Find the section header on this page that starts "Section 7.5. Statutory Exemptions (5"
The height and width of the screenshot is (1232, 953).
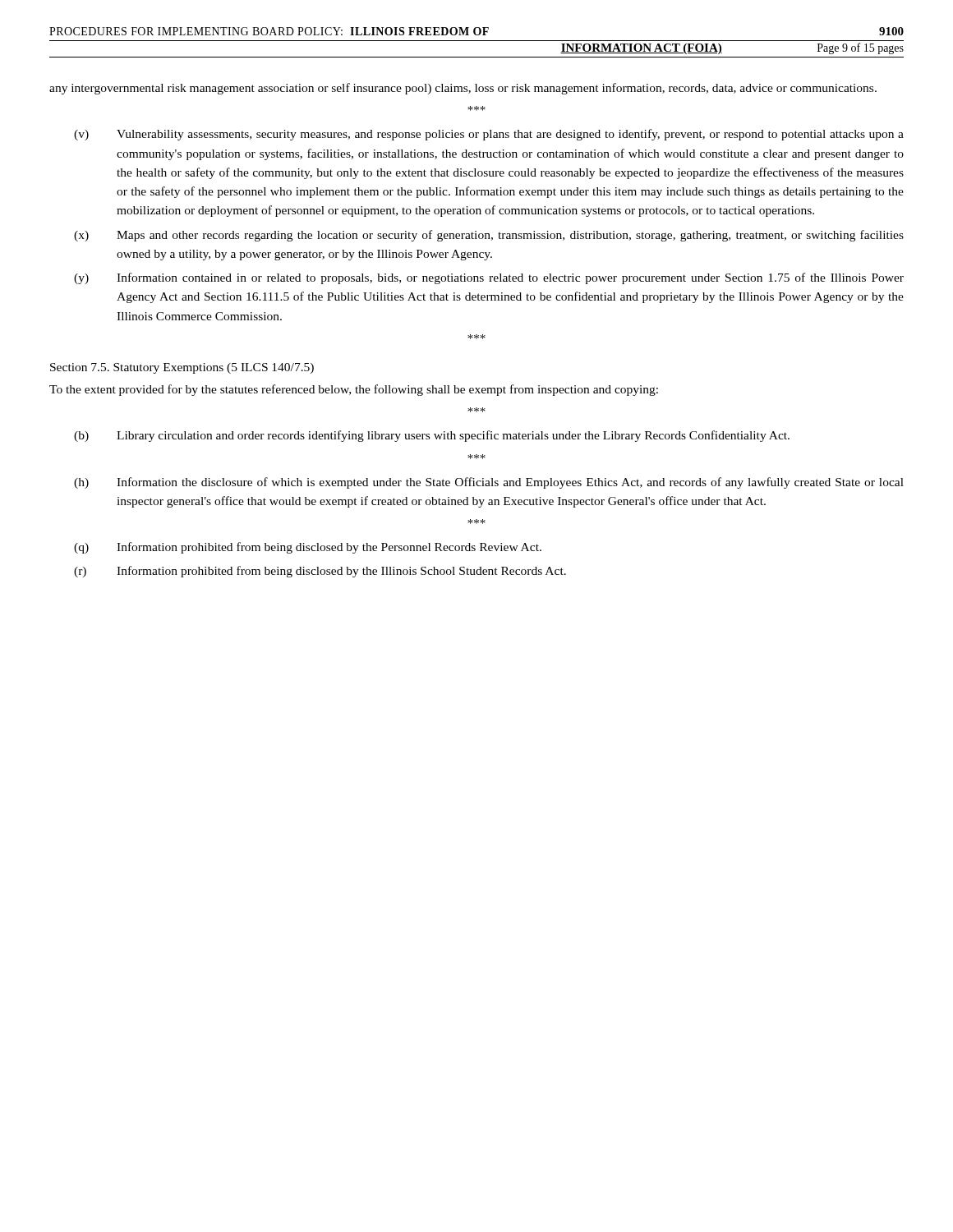[x=182, y=367]
